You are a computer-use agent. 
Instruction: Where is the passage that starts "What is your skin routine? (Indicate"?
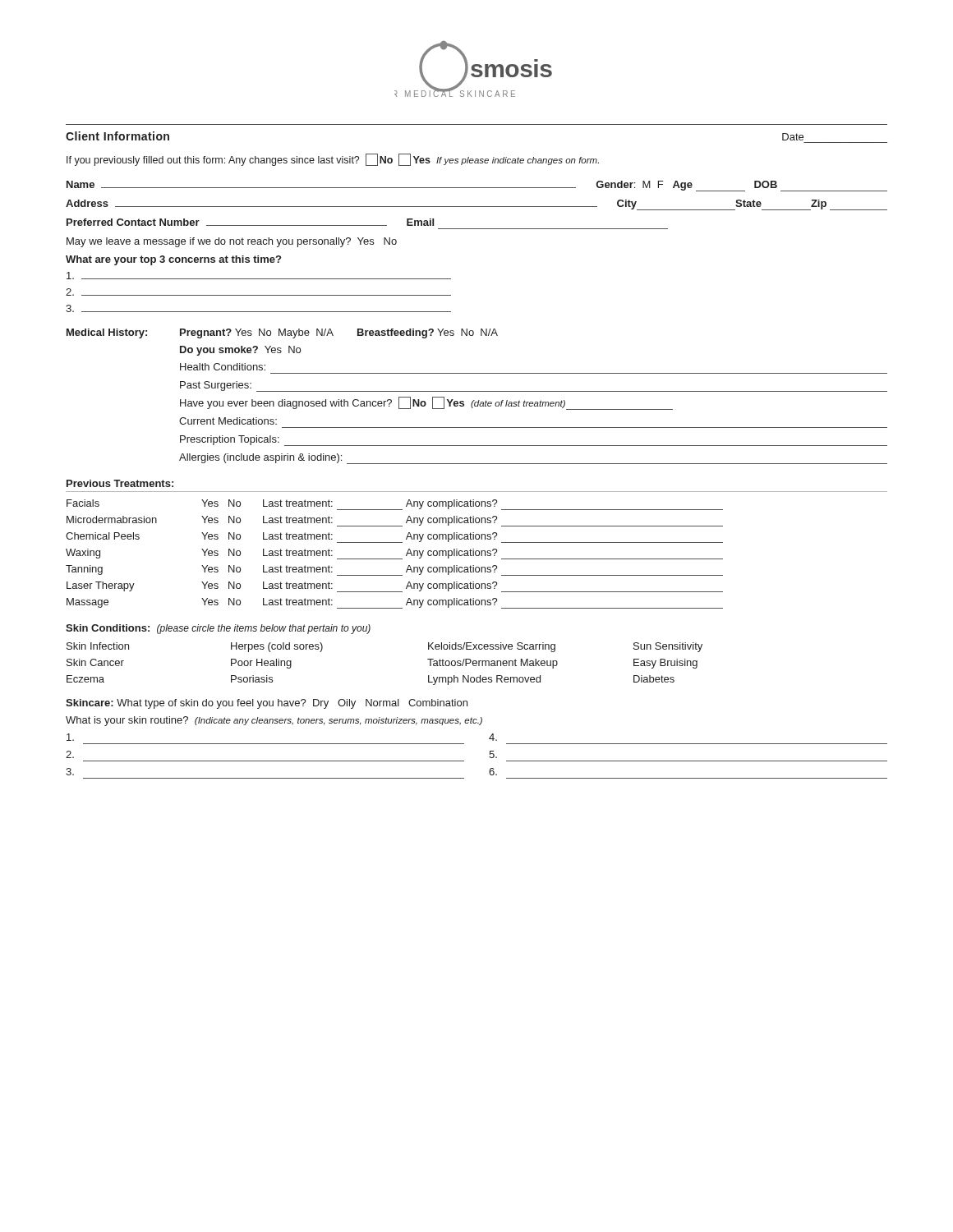click(x=274, y=720)
